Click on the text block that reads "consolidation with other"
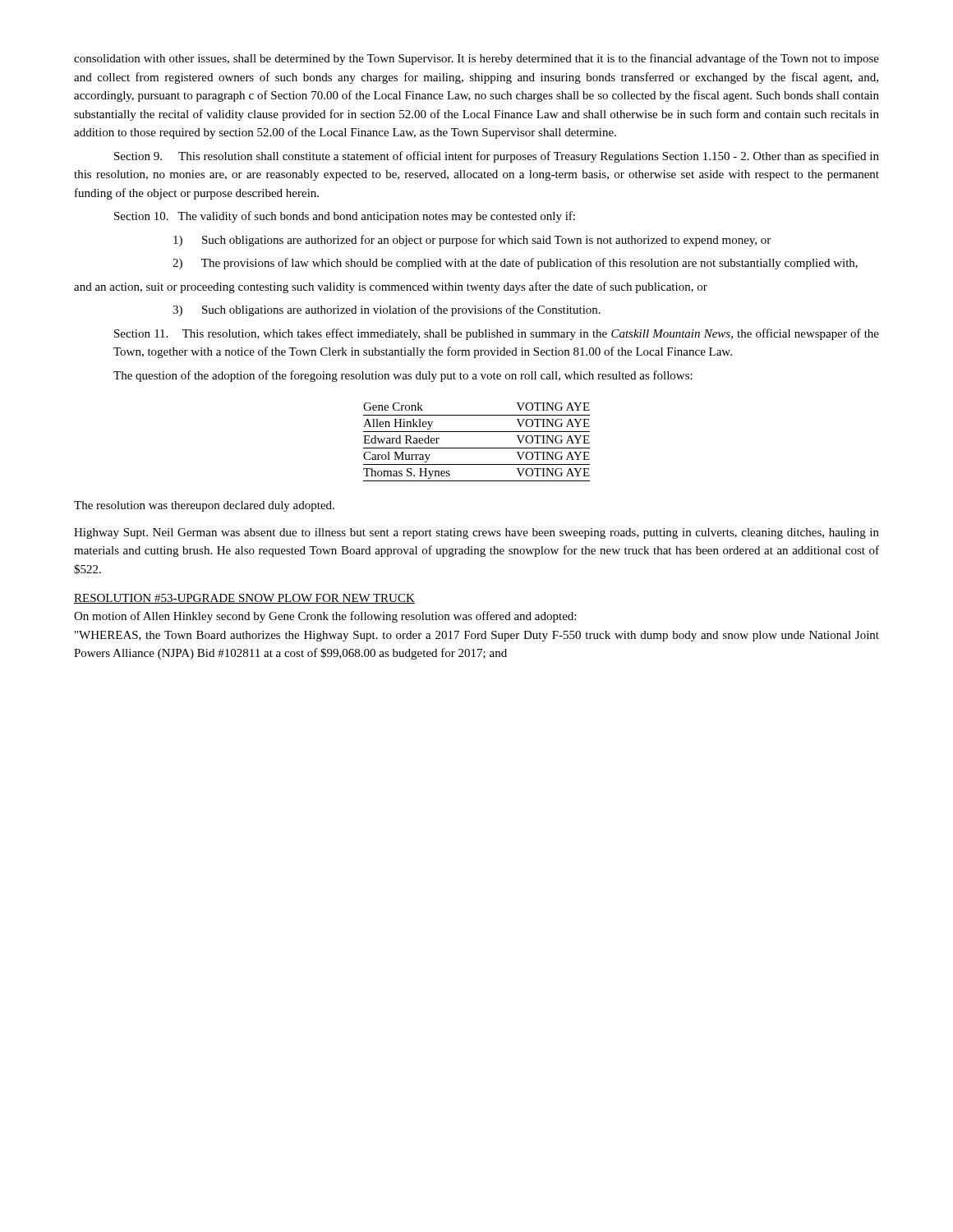Image resolution: width=953 pixels, height=1232 pixels. (476, 95)
